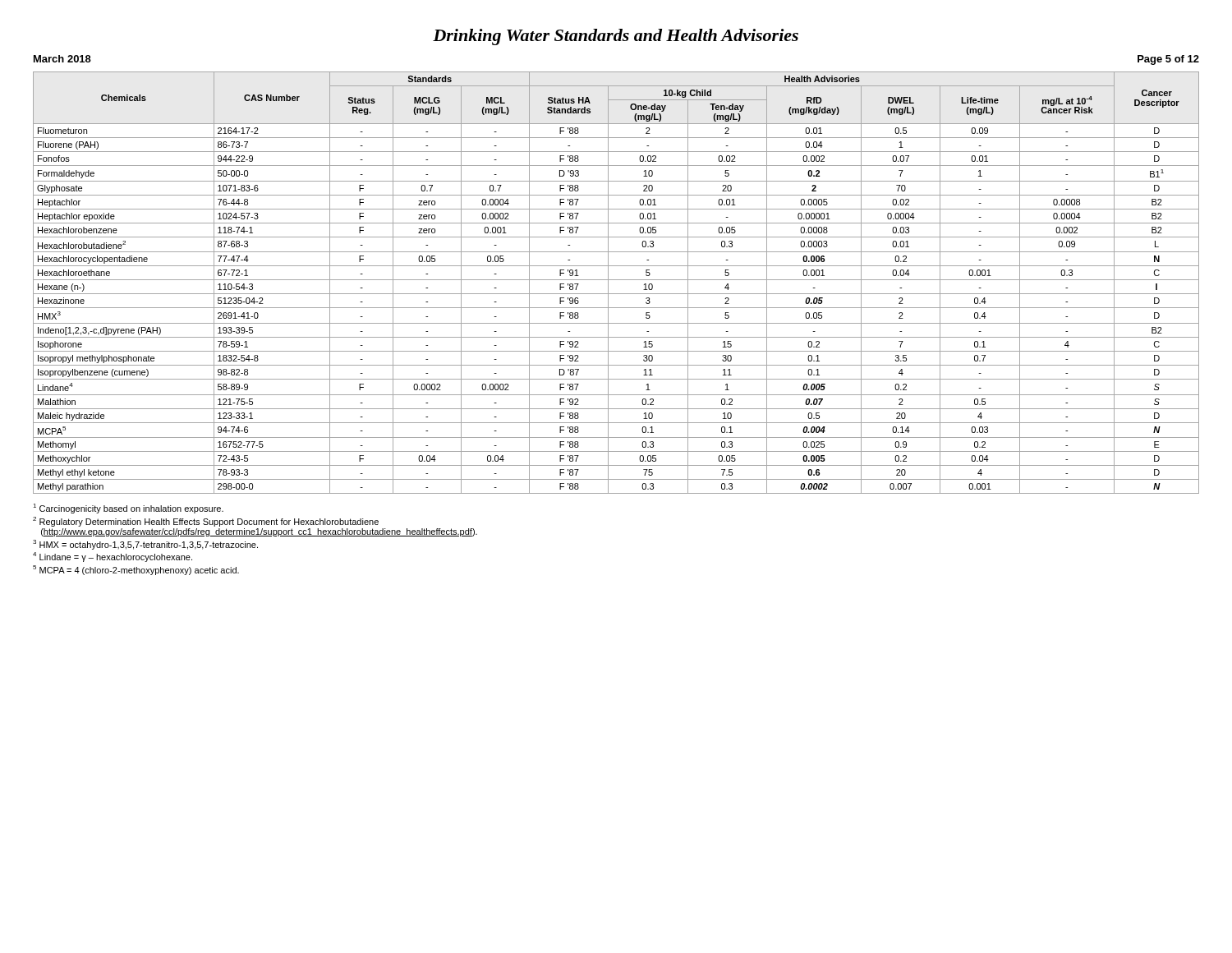
Task: Point to "3 HMX = octahydro-1,3,5,7-tetranitro-1,3,5,7-tetrazocine."
Action: (145, 545)
